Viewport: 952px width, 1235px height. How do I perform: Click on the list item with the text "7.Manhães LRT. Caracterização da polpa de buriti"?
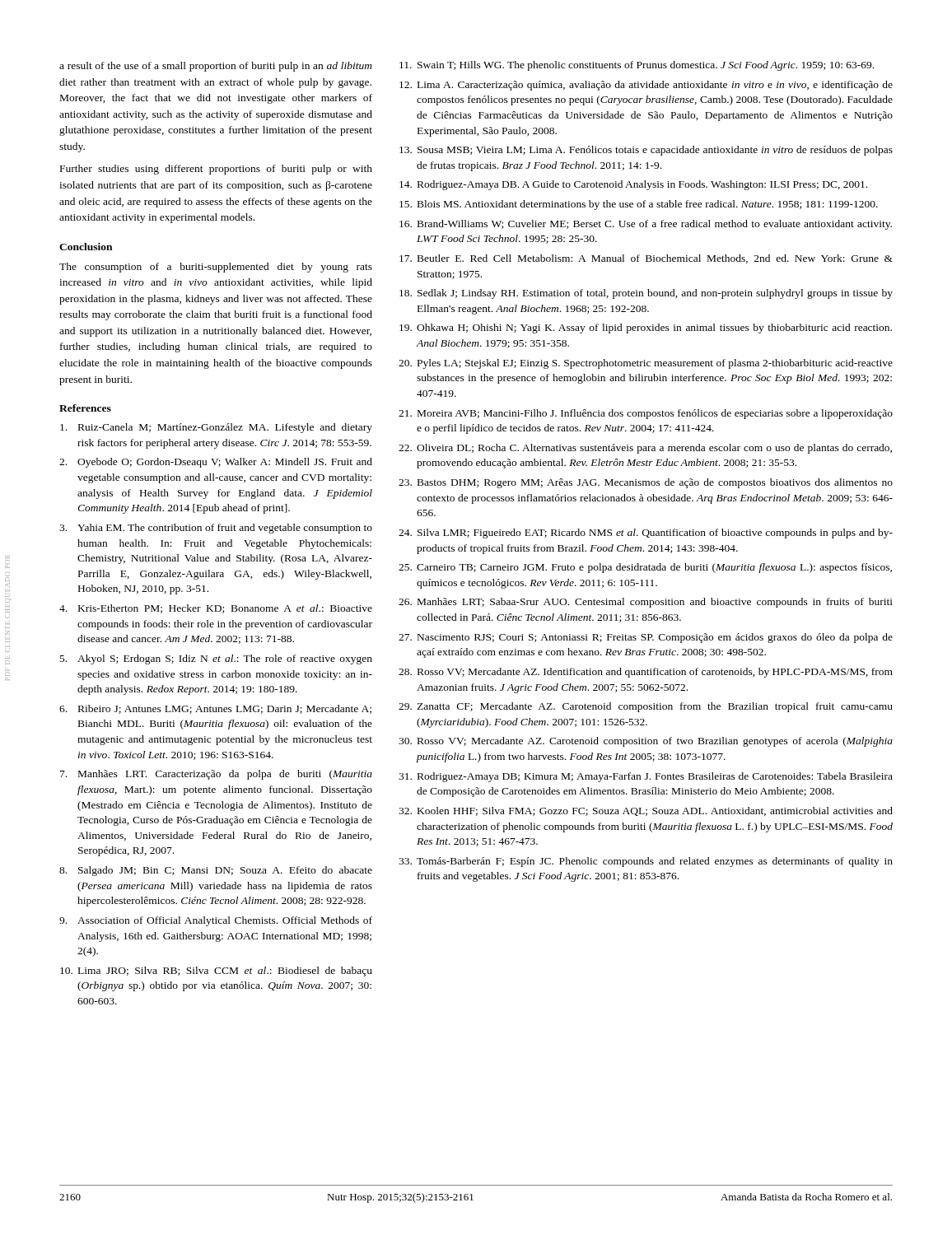pyautogui.click(x=216, y=813)
